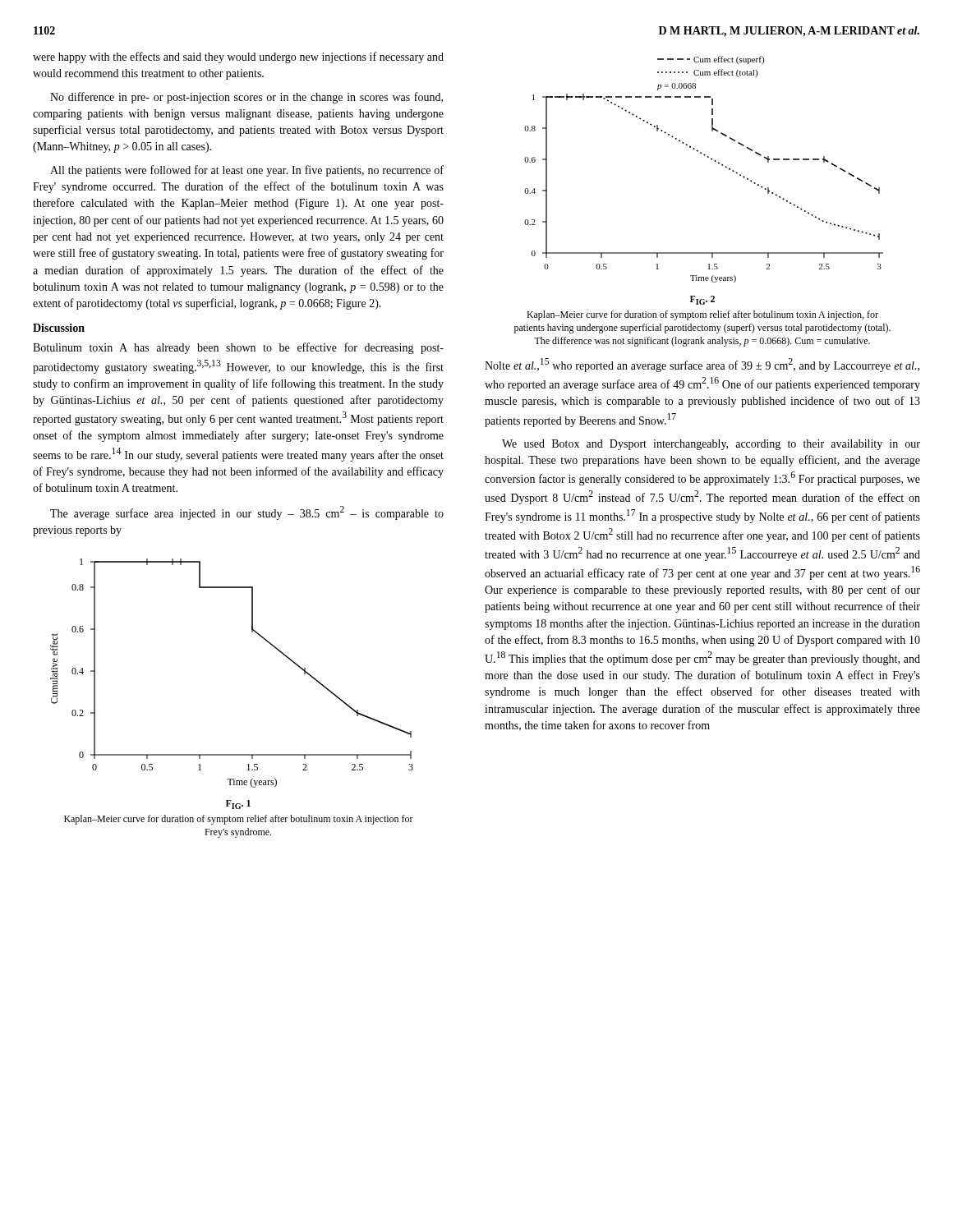Locate the caption that reads "FIG. 2 Kaplan–Meier curve for duration"
Viewport: 953px width, 1232px height.
point(702,320)
